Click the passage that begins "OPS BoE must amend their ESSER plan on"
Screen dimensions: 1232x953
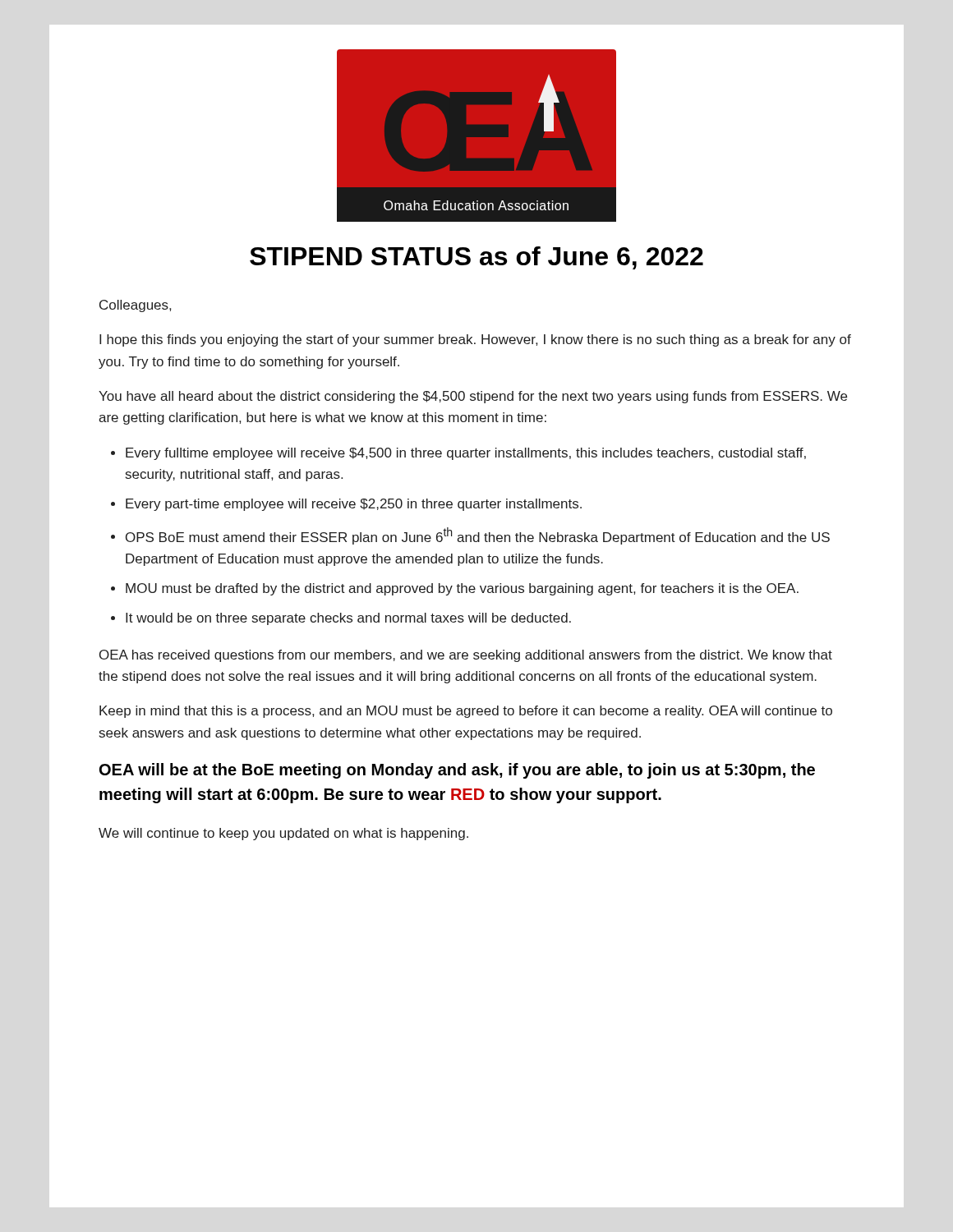click(x=478, y=546)
